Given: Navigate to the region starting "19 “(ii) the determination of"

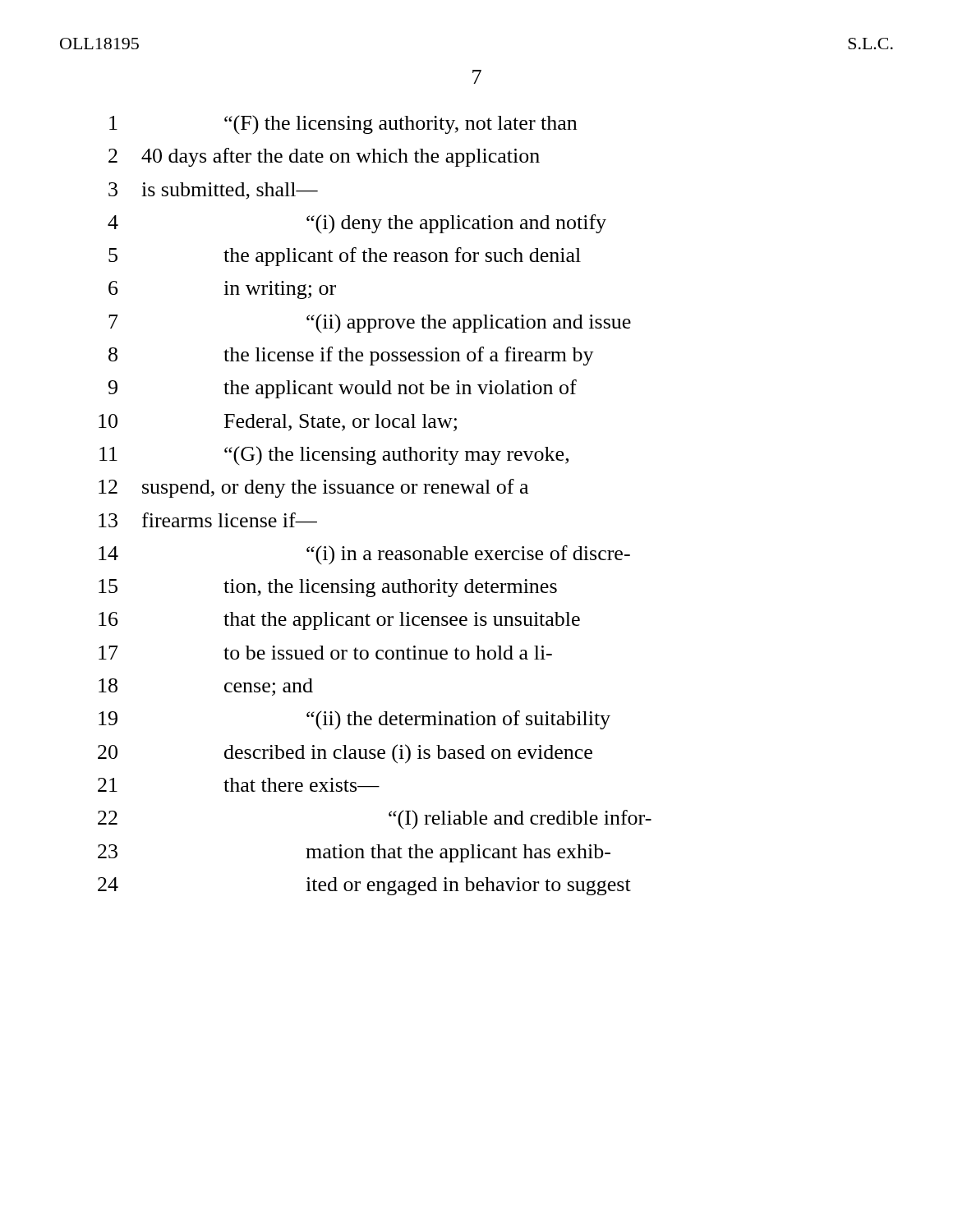Looking at the screenshot, I should click(476, 719).
